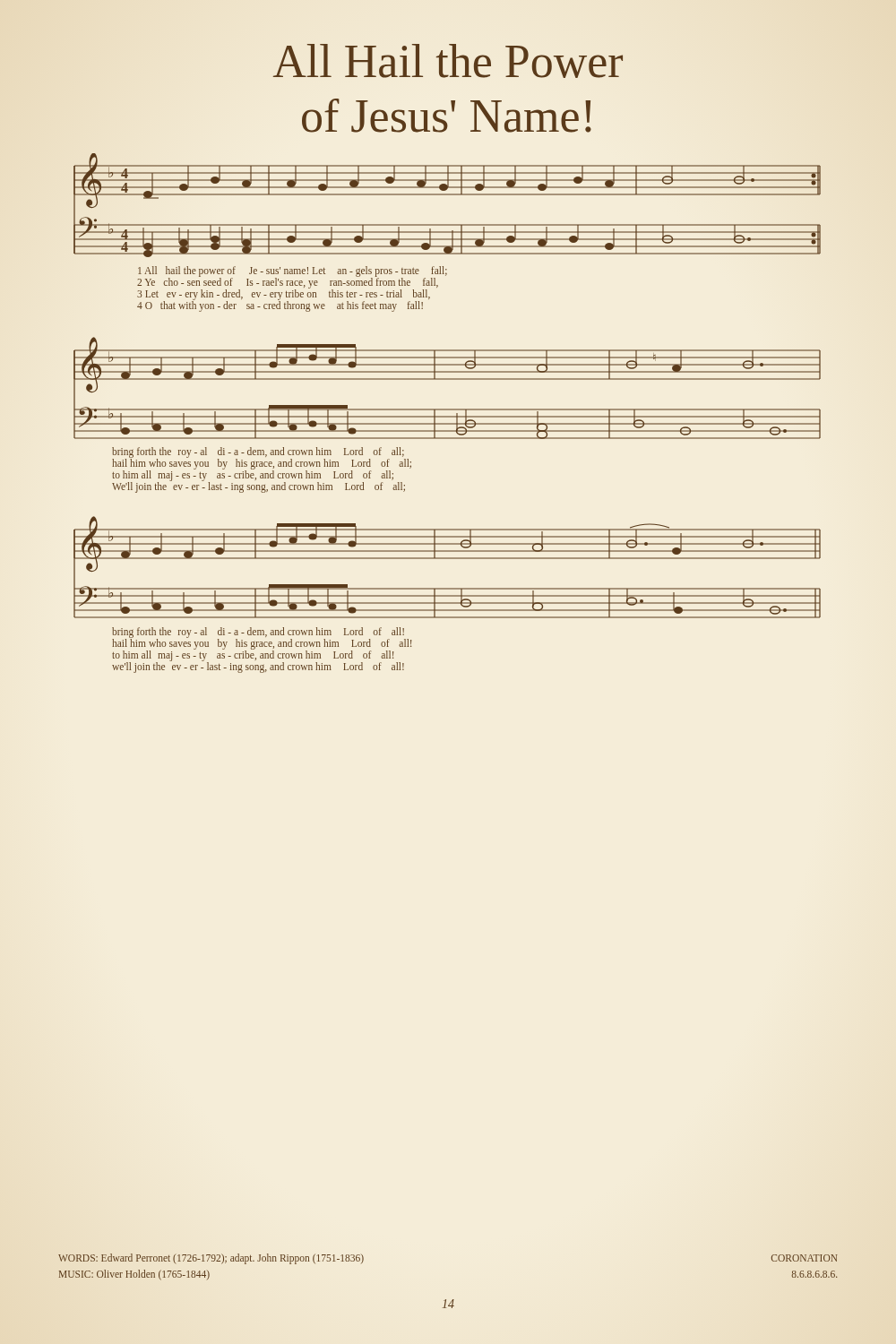
Task: Click on the passage starting "WORDS: Edward Perronet (1726-1792); adapt. John"
Action: click(211, 1266)
